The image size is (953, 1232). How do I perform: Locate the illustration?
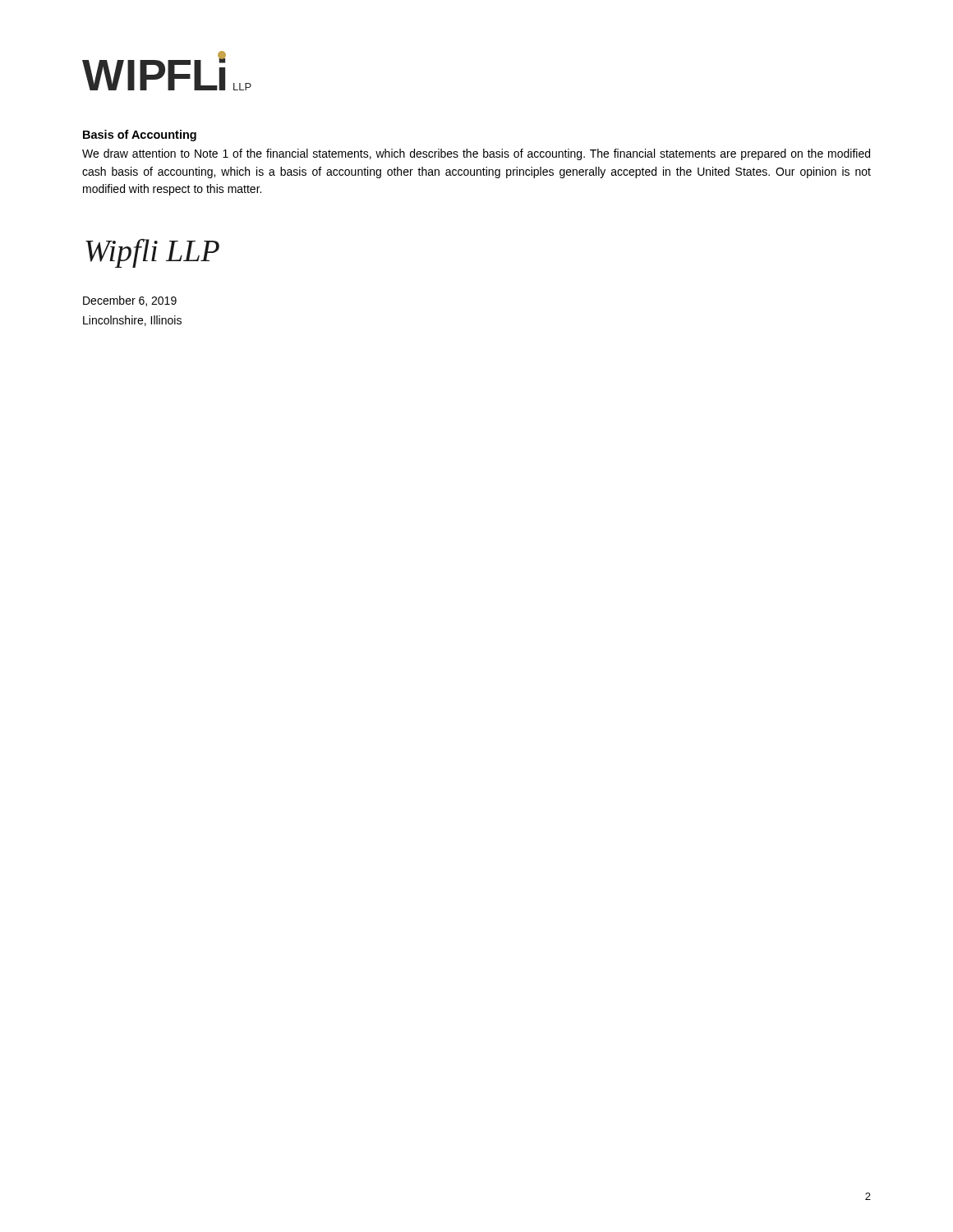coord(476,248)
